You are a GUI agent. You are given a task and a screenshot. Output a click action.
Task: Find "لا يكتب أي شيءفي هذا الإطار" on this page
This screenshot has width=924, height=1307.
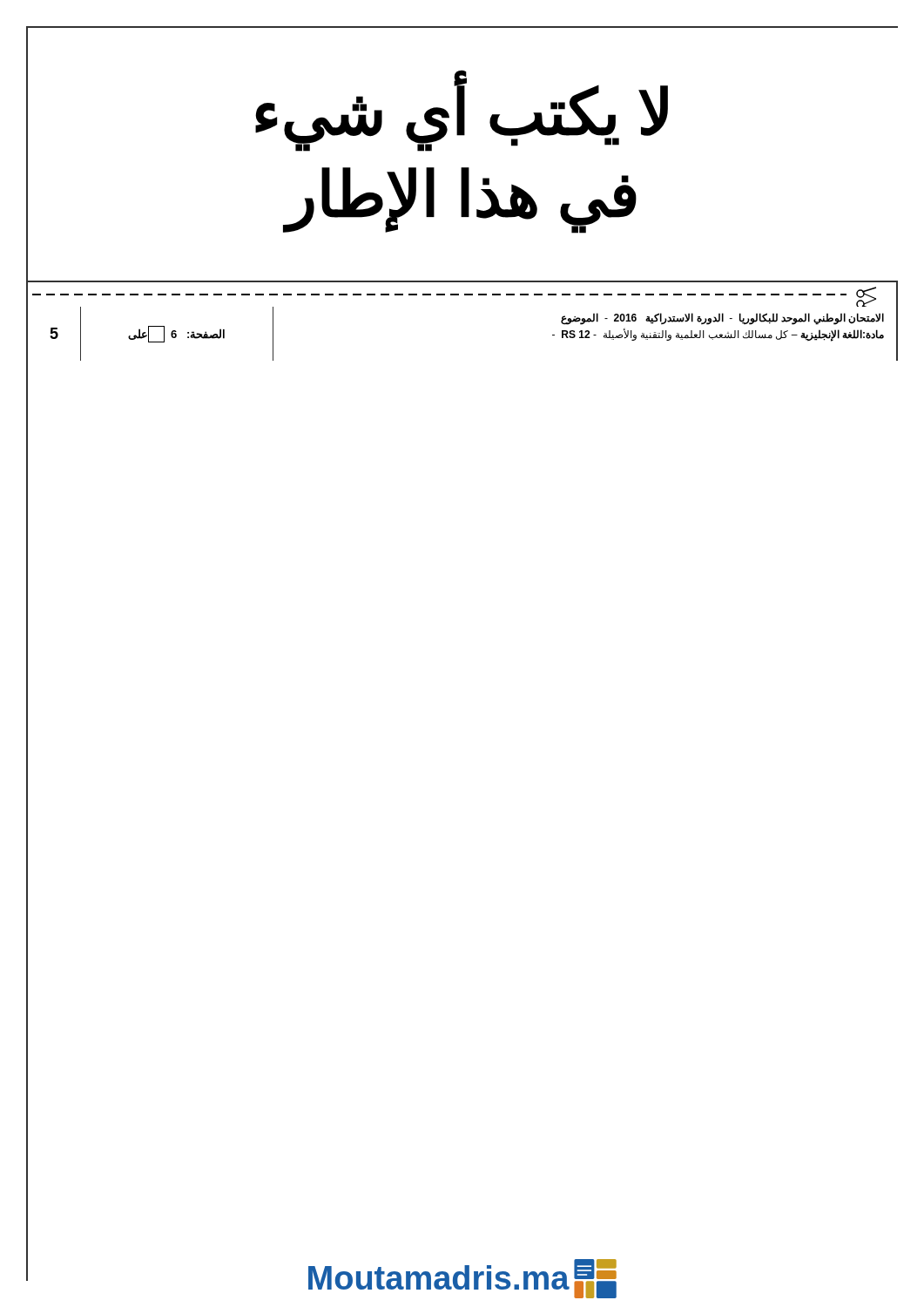463,154
